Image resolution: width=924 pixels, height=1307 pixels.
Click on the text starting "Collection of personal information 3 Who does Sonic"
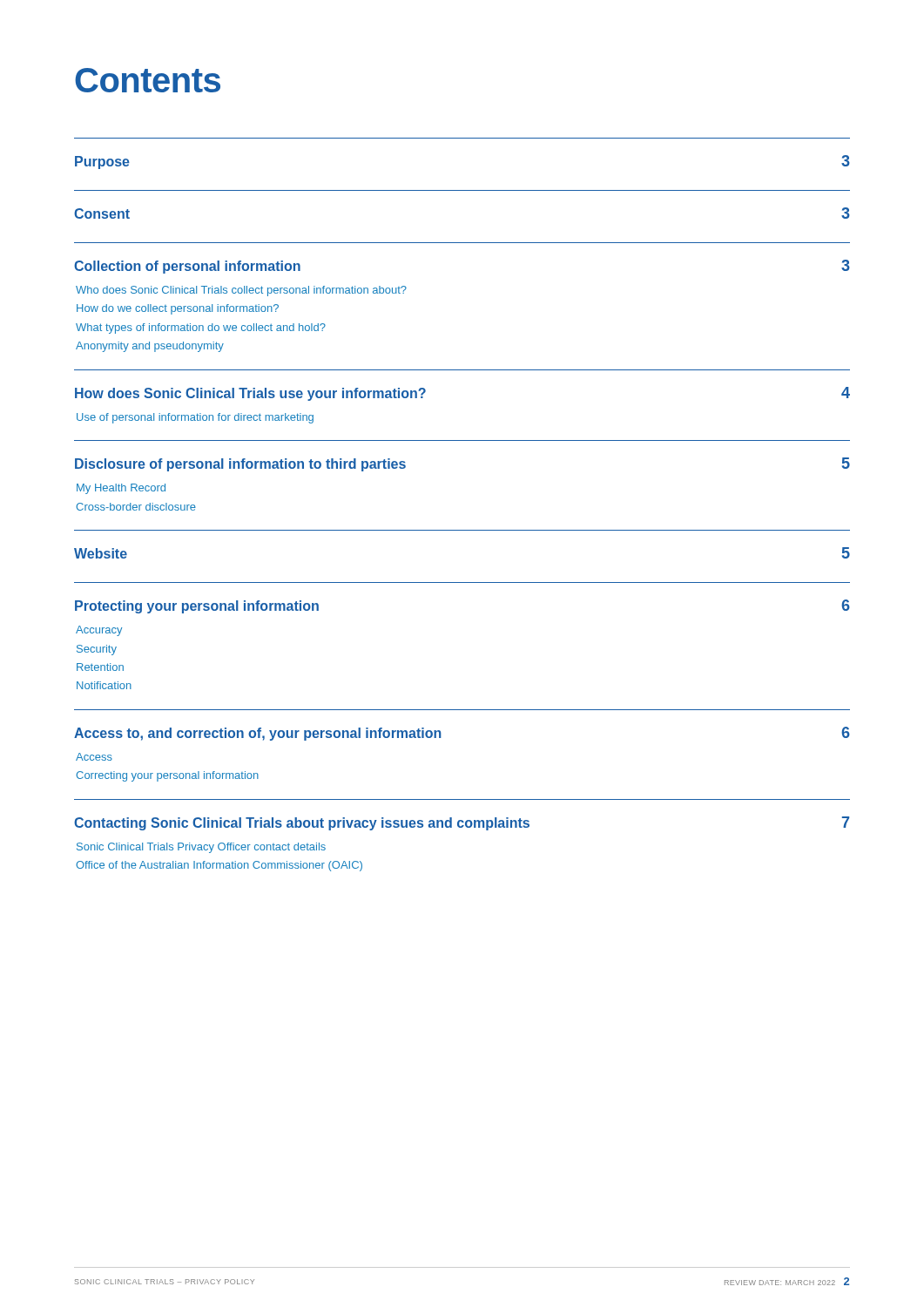click(x=188, y=266)
